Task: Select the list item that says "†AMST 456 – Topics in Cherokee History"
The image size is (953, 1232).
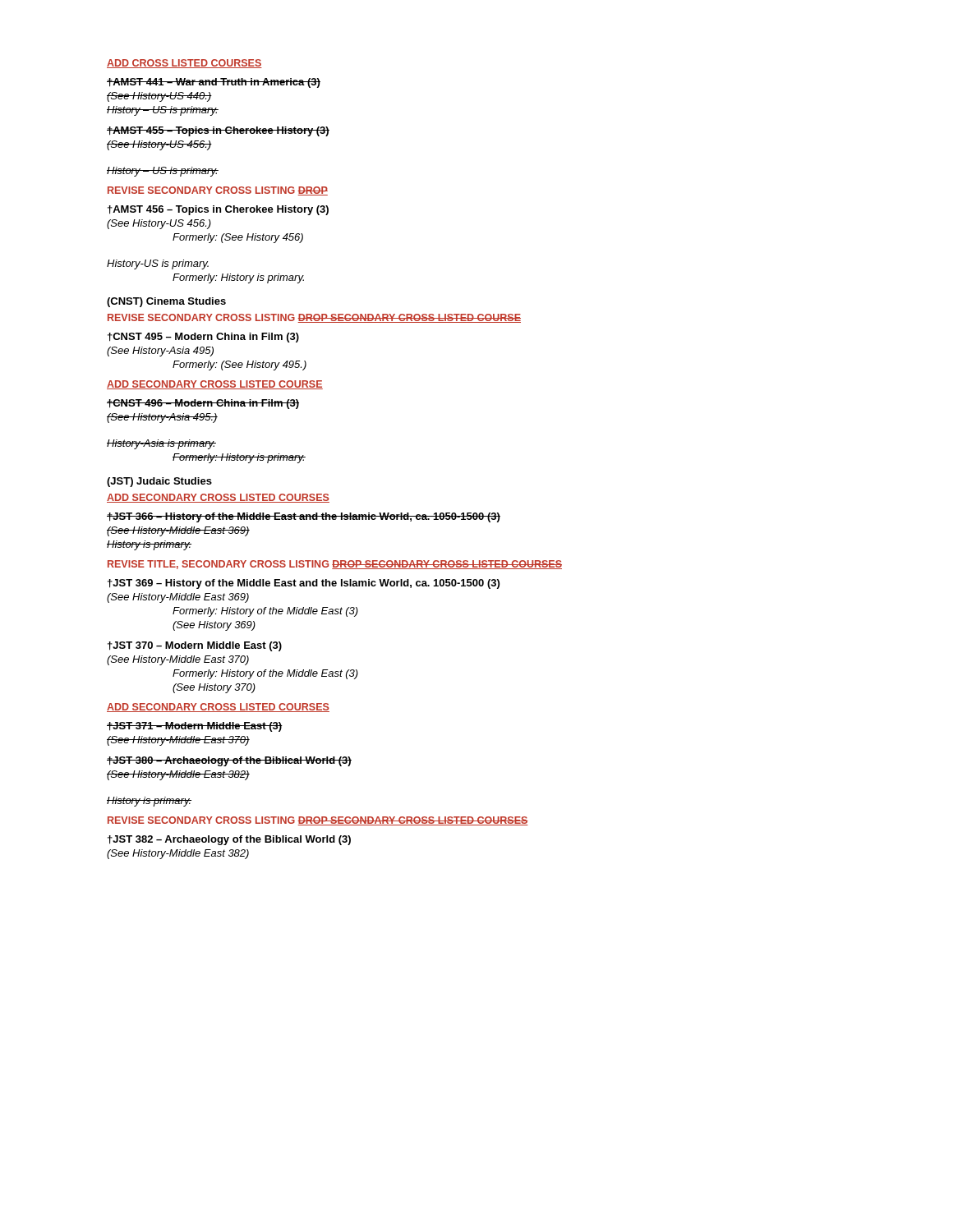Action: pos(218,210)
